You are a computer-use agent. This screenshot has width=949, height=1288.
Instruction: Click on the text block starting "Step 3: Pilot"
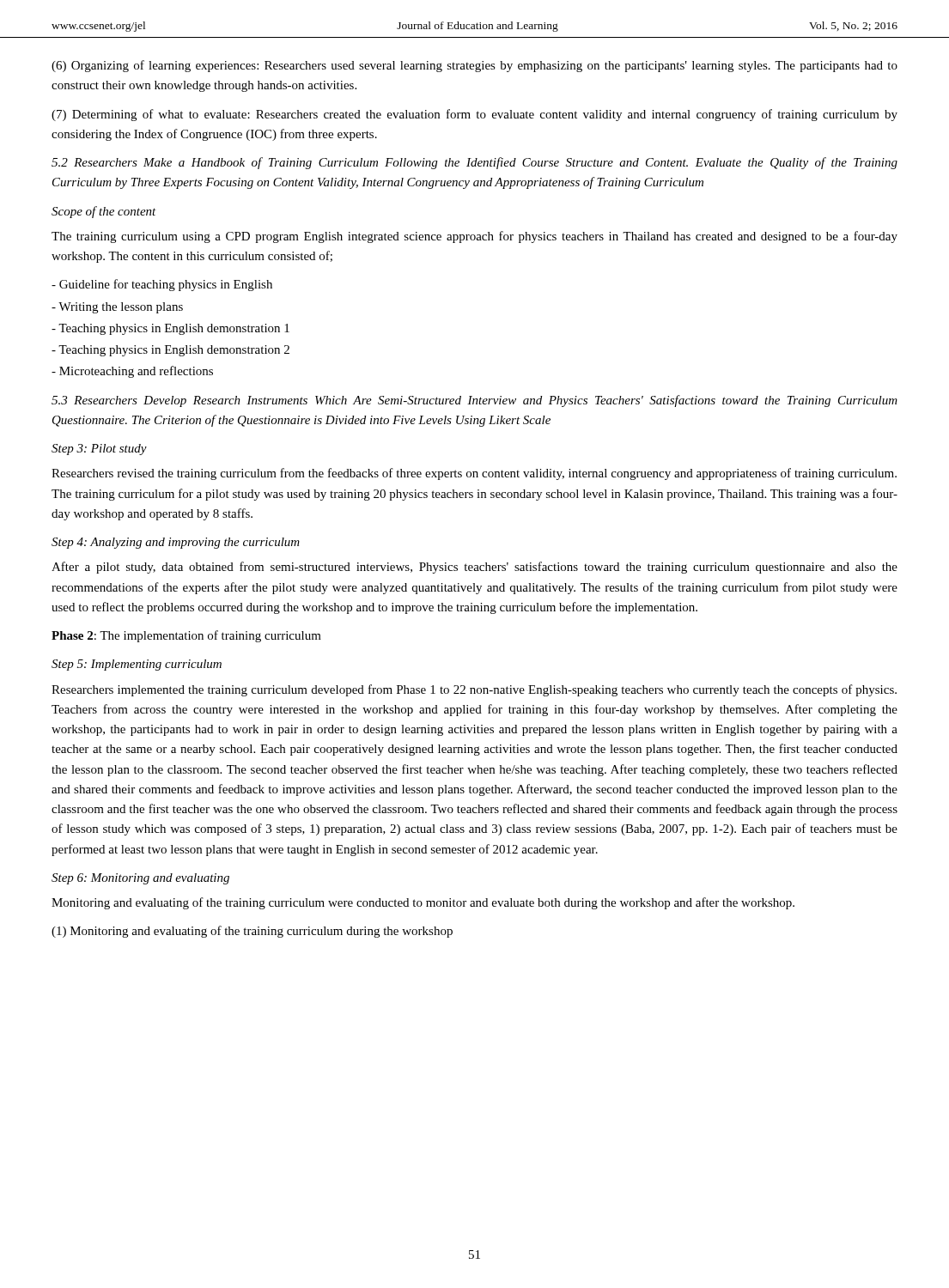pyautogui.click(x=99, y=448)
